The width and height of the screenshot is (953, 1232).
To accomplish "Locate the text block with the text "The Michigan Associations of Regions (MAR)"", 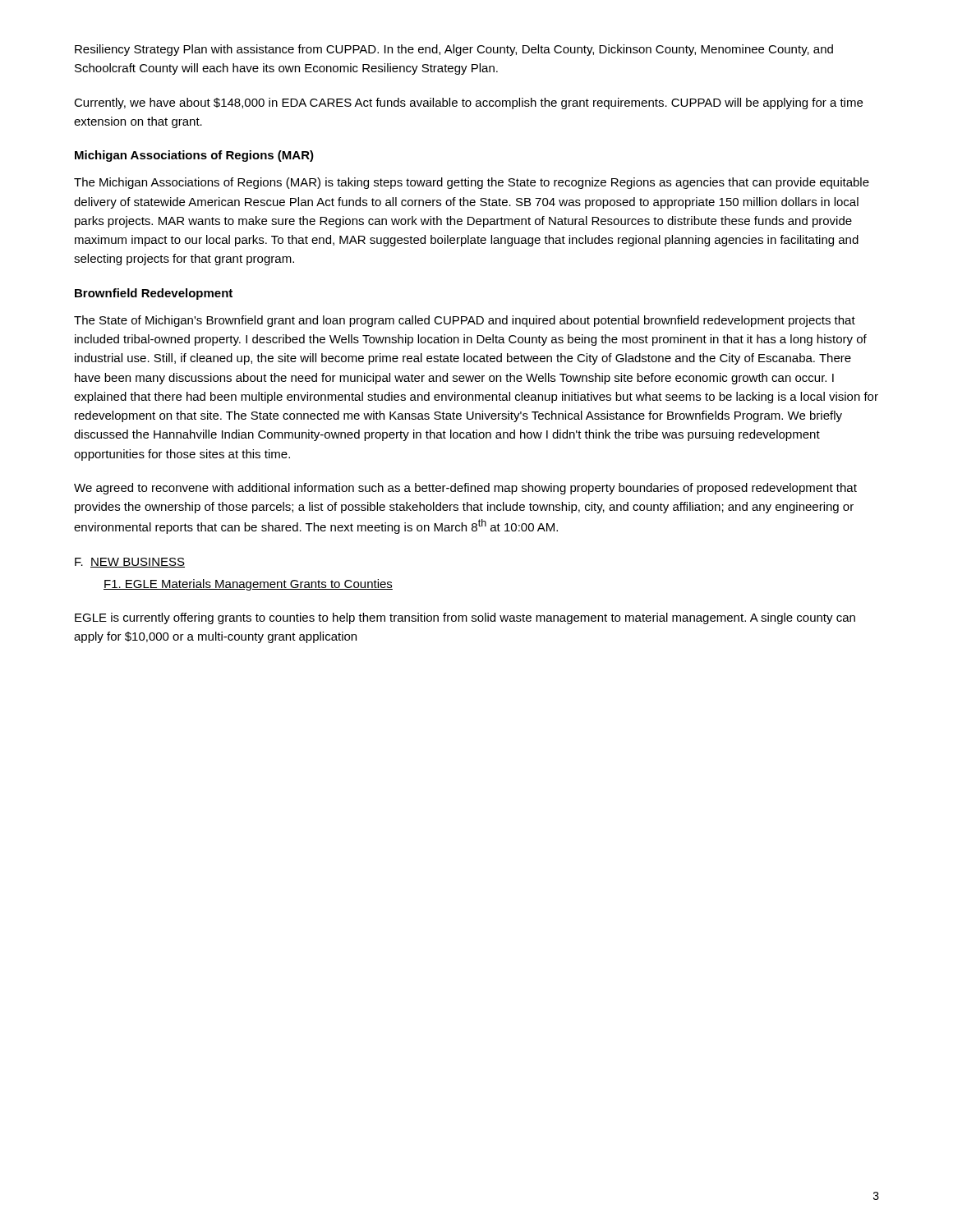I will 472,220.
